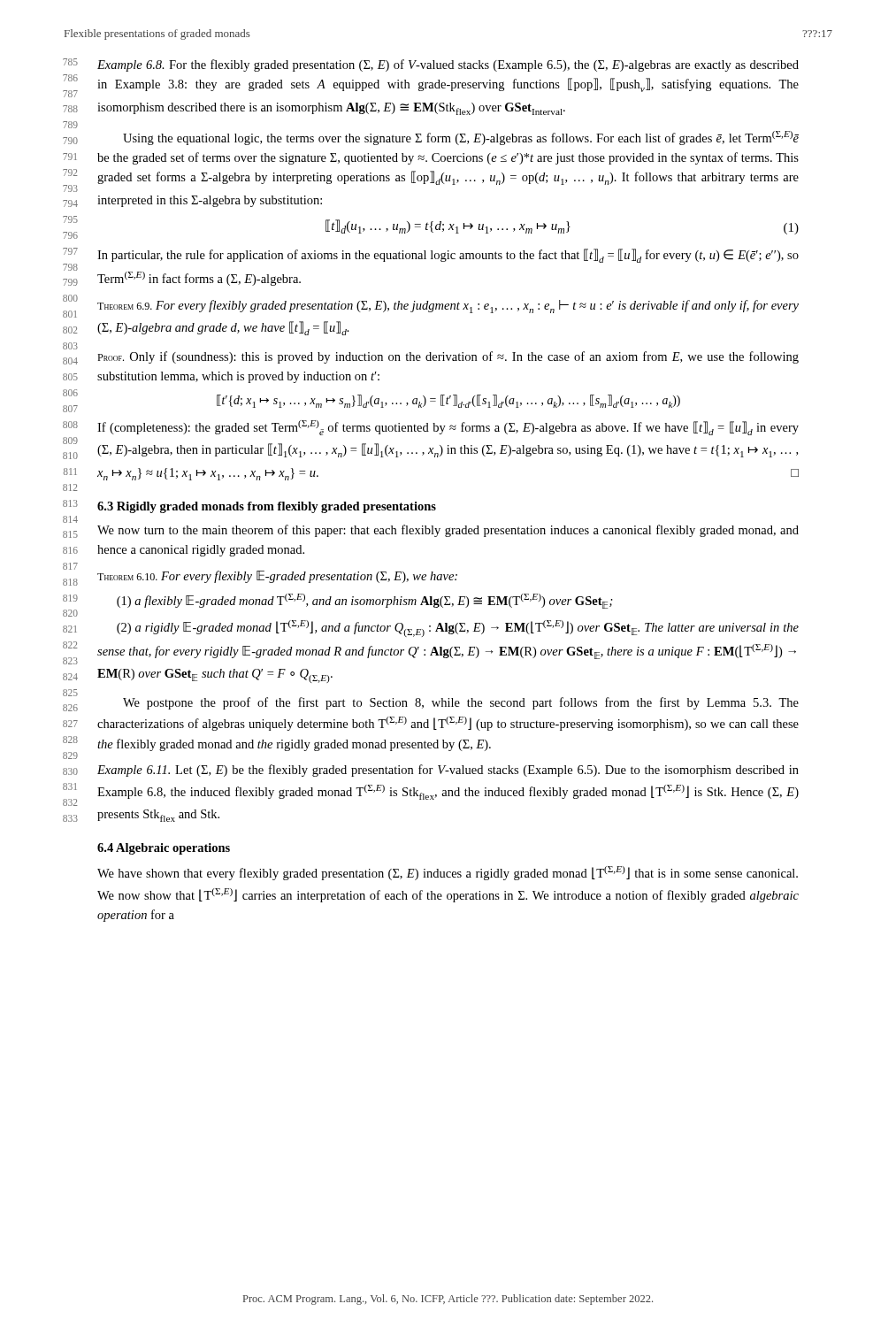
Task: Point to the block beginning "We now turn to the main"
Action: pos(448,540)
